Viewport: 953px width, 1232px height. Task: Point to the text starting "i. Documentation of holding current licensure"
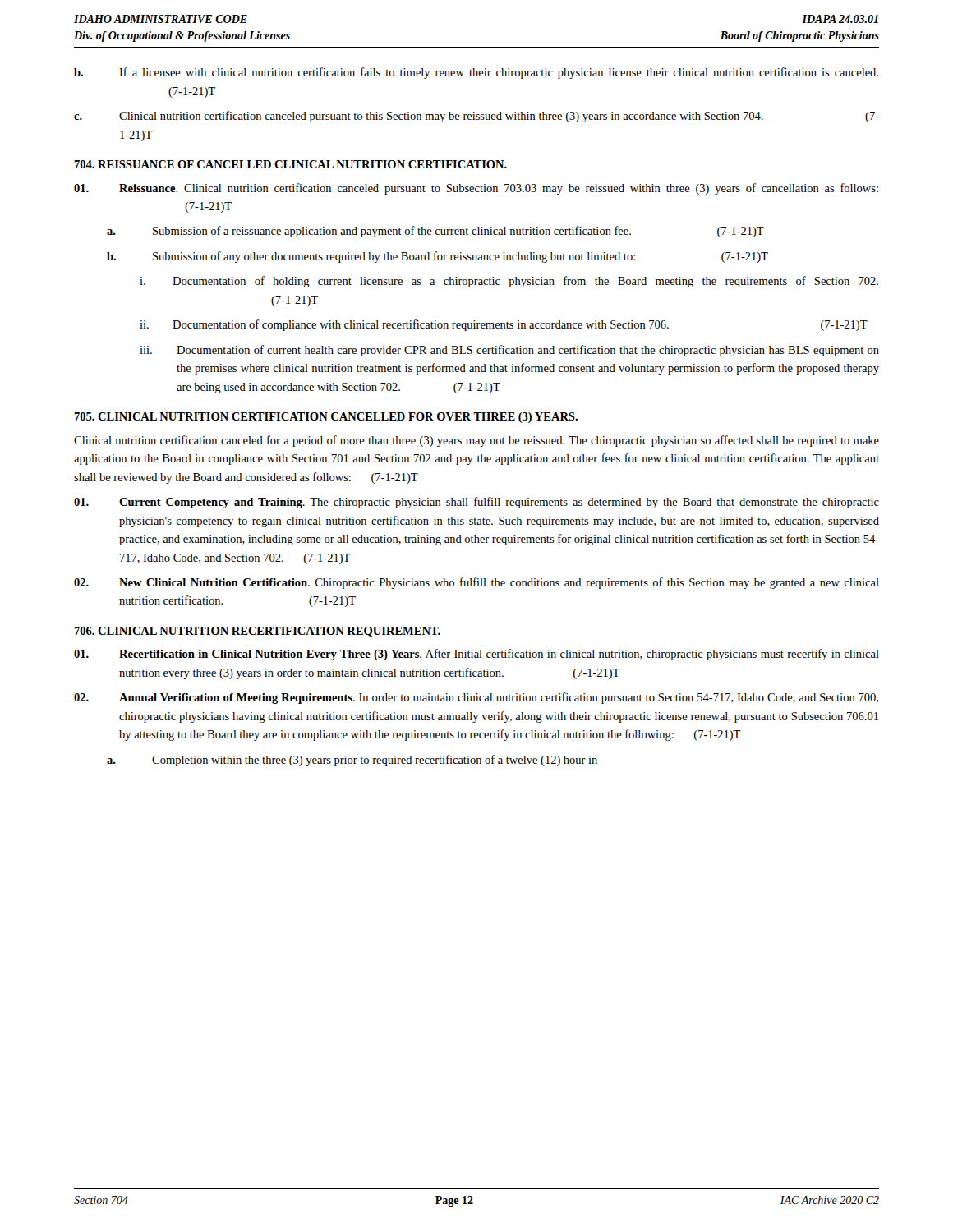(509, 291)
